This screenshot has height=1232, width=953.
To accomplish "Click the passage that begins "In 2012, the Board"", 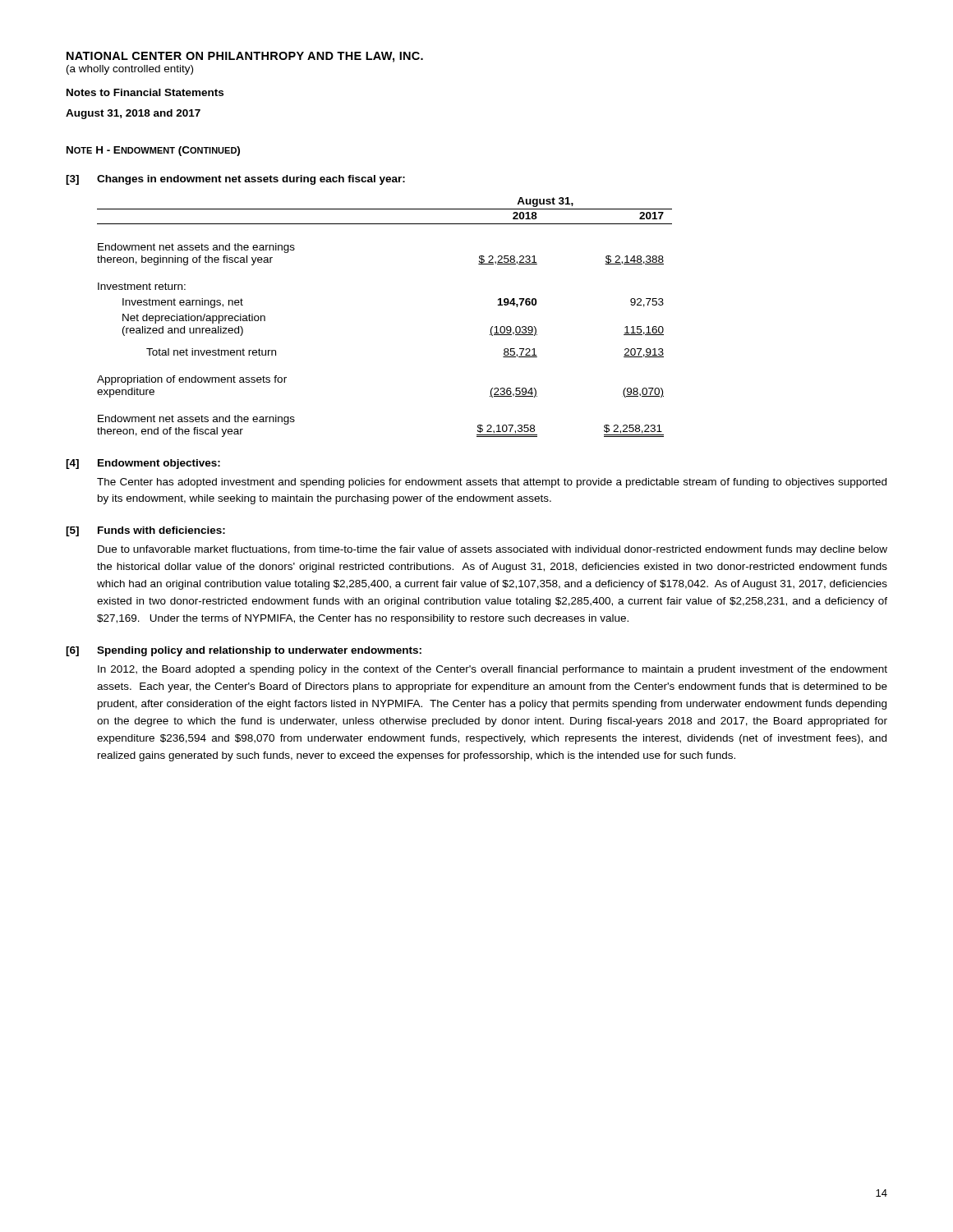I will 492,712.
